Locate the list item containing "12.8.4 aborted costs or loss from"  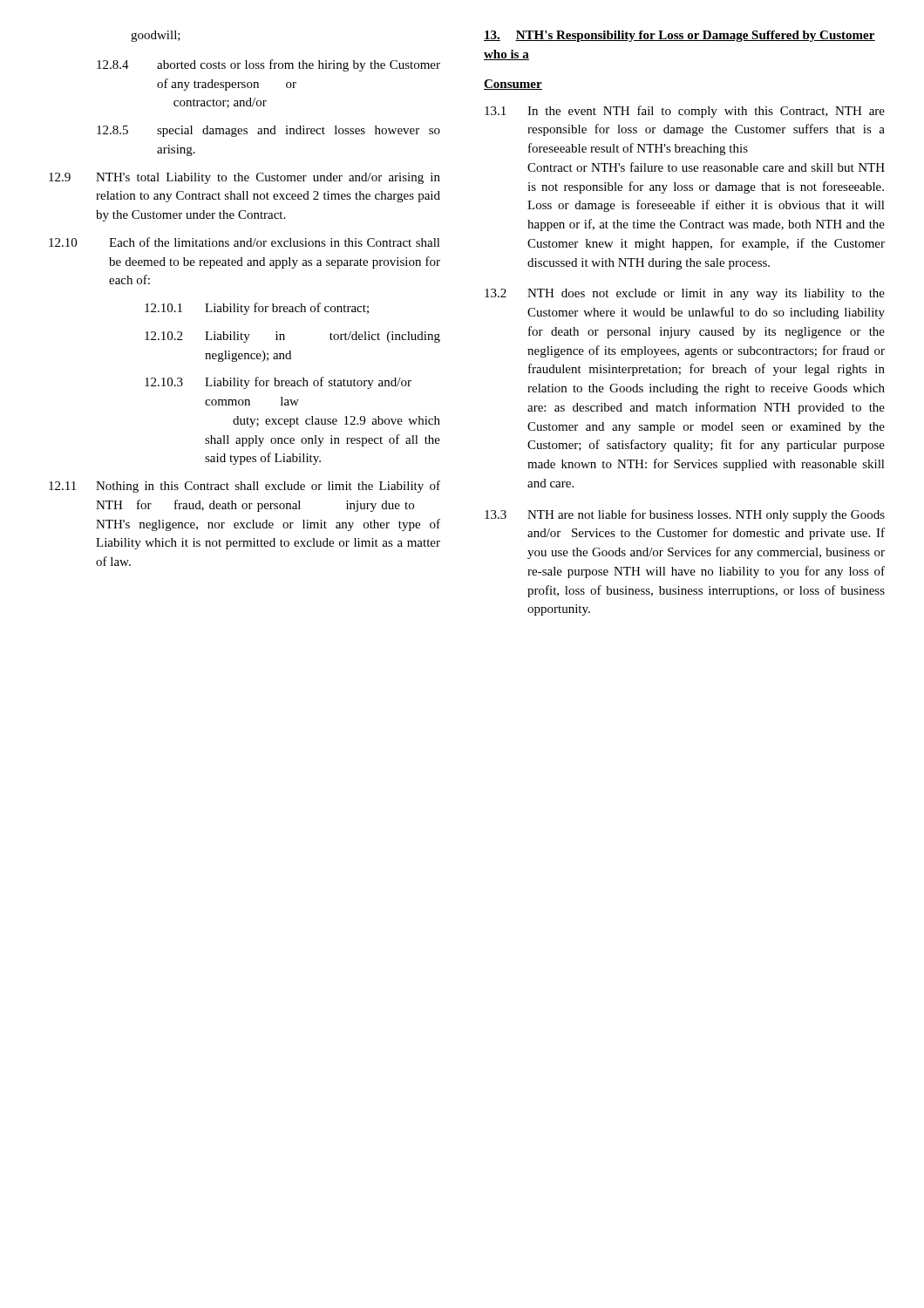tap(268, 84)
